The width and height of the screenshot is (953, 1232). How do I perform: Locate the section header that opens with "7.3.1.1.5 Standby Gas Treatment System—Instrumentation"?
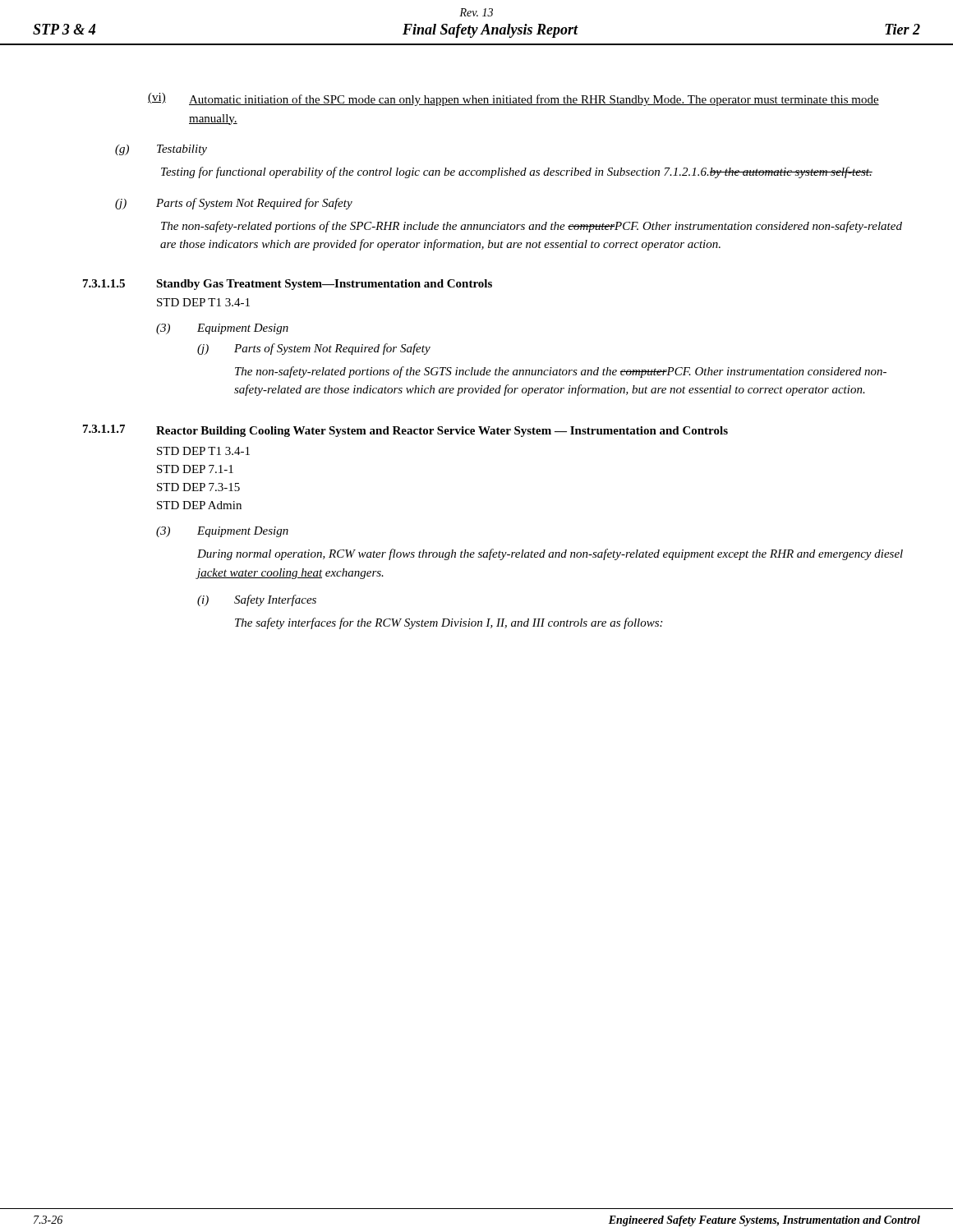pos(287,283)
